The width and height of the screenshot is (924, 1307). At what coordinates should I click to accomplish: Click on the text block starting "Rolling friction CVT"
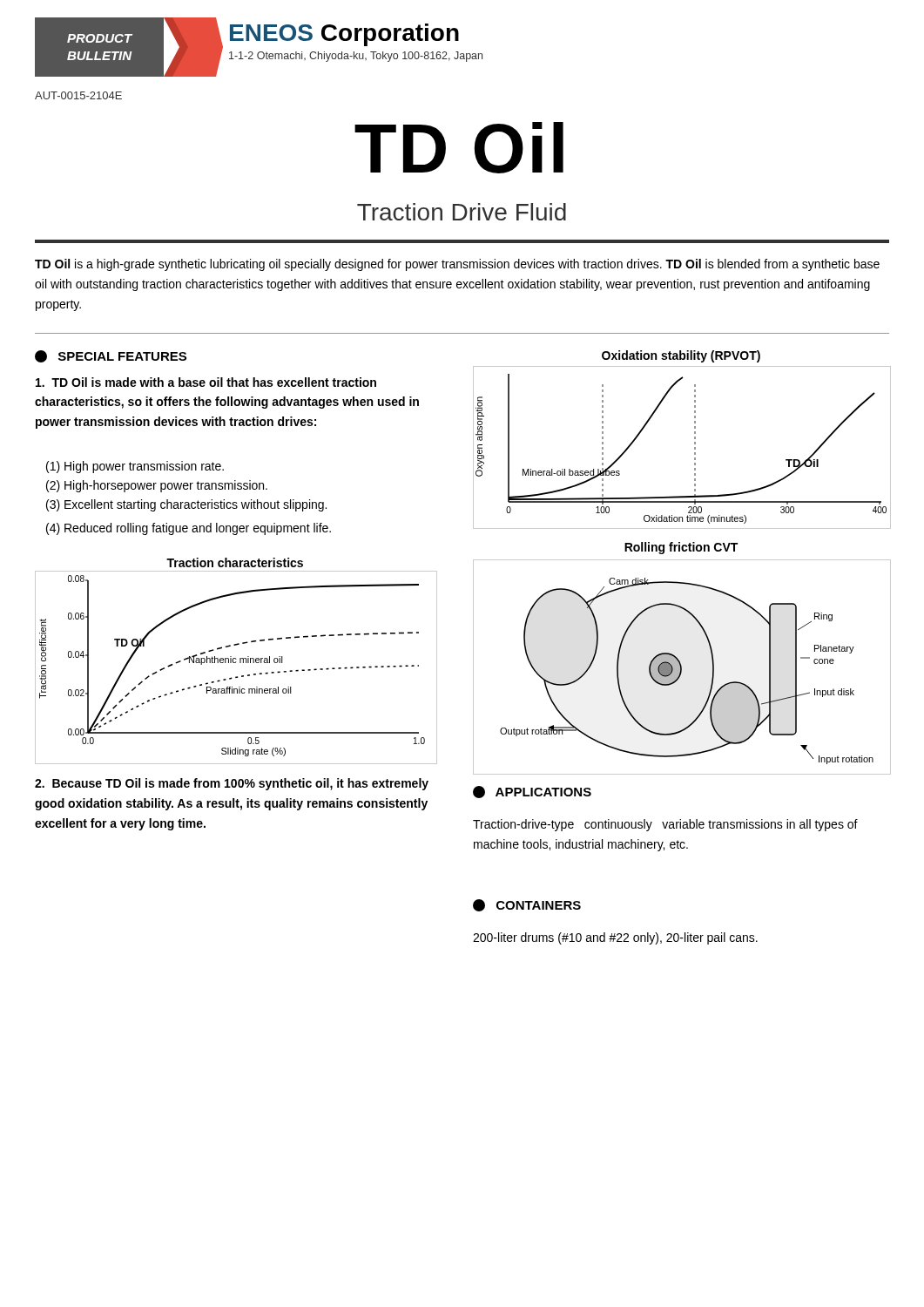coord(681,547)
